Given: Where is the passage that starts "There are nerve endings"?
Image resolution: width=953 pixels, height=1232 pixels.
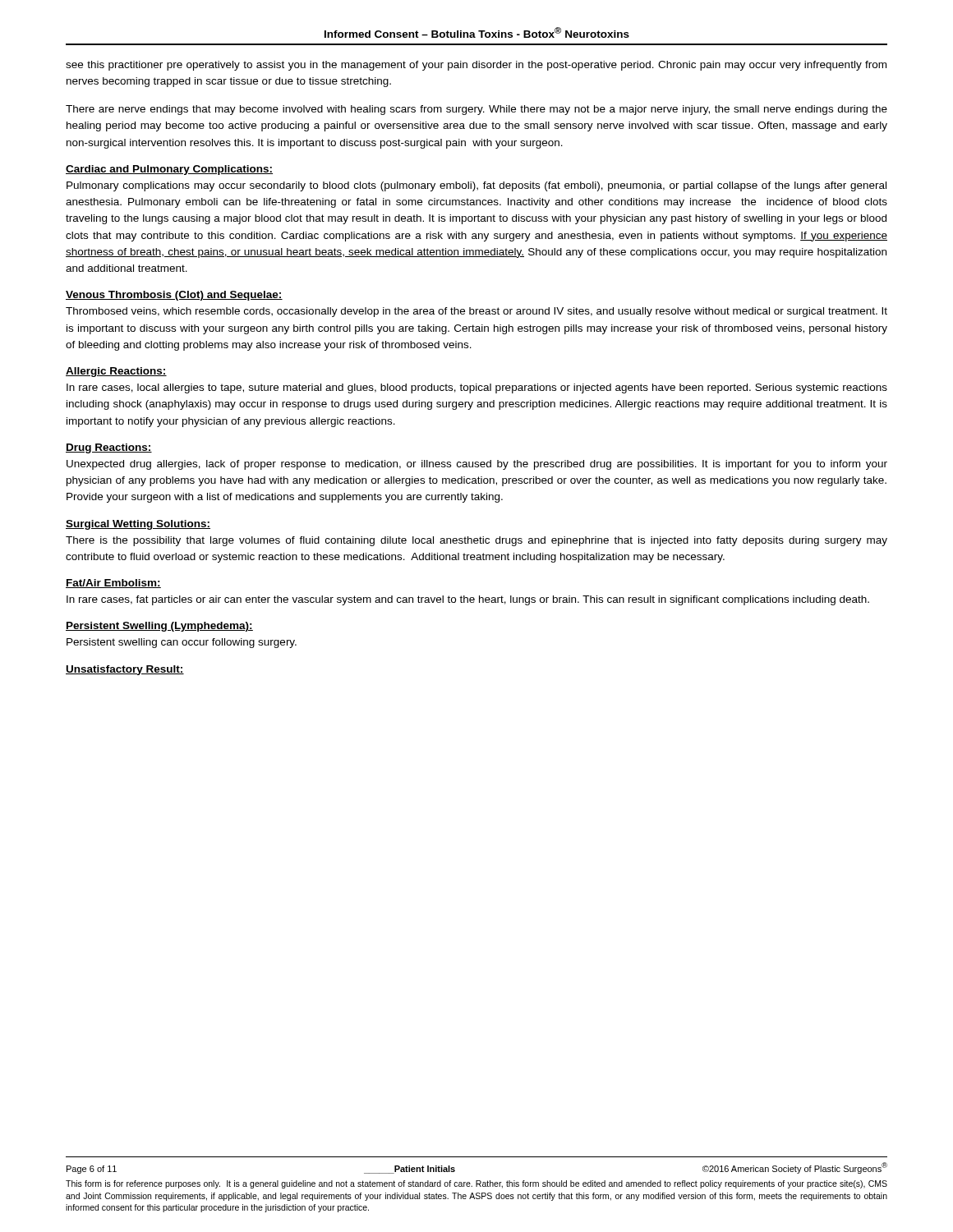Looking at the screenshot, I should (476, 125).
